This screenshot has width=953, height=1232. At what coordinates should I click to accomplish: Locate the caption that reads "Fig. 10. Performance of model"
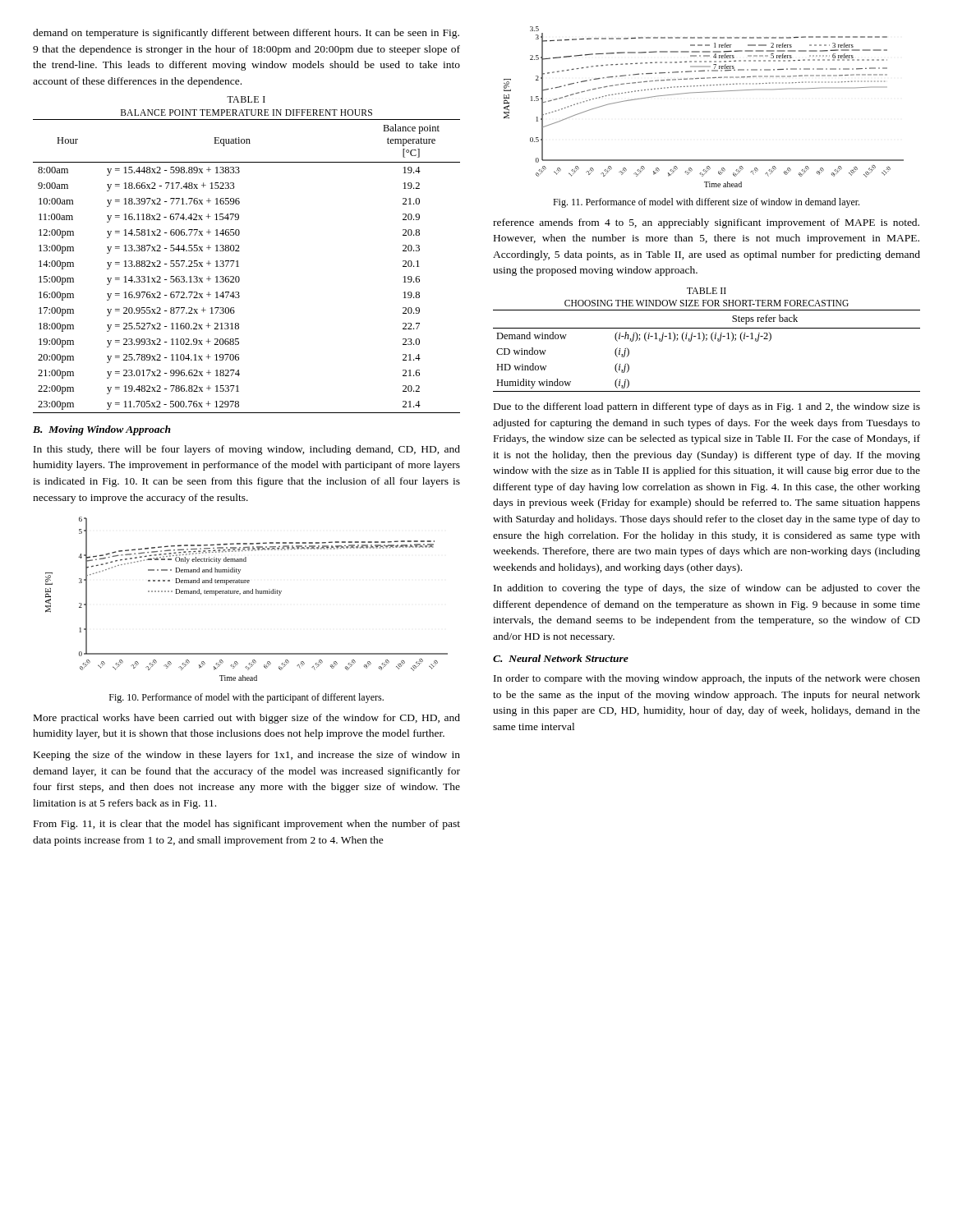tap(246, 698)
